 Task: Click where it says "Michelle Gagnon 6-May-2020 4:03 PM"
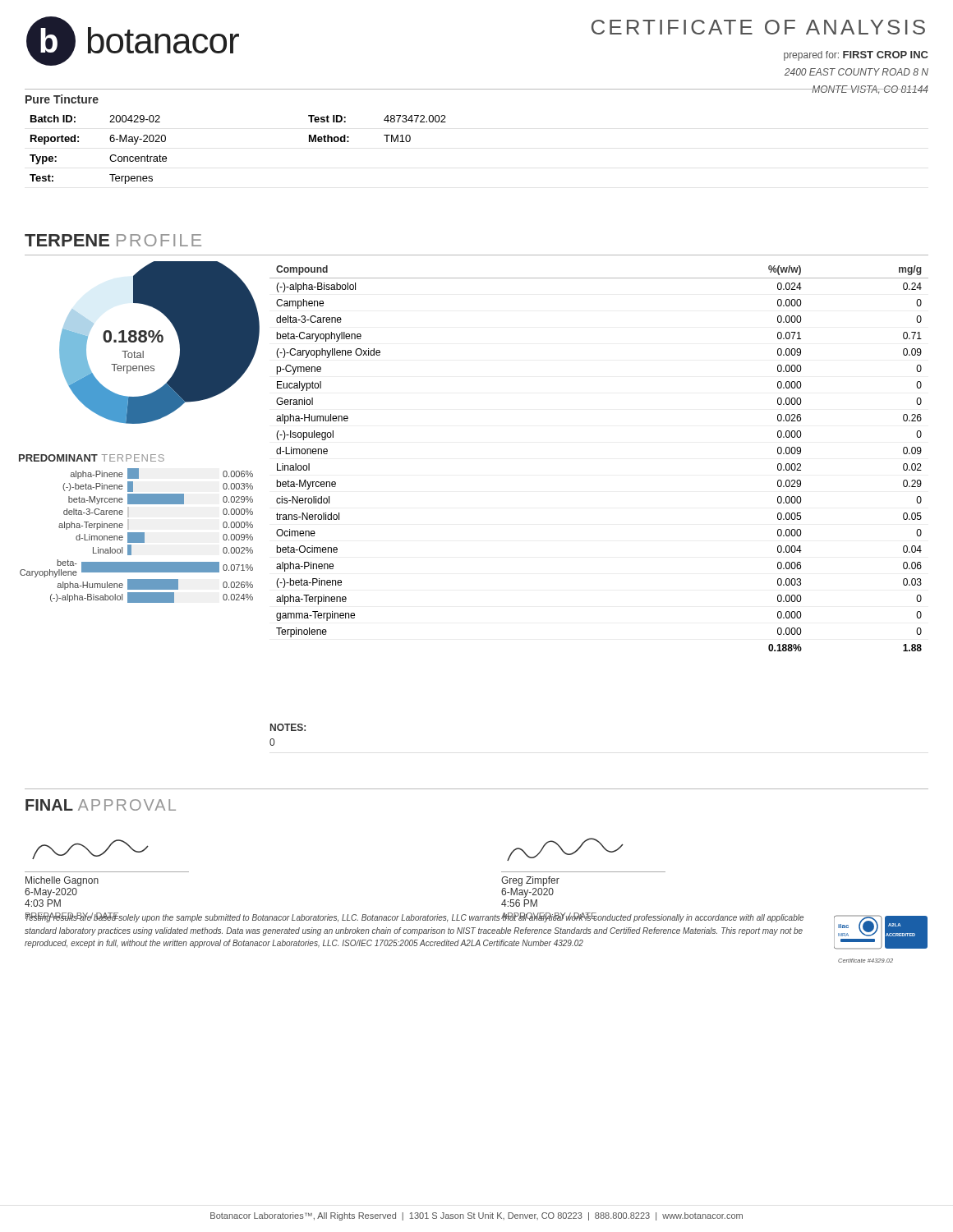click(x=62, y=892)
